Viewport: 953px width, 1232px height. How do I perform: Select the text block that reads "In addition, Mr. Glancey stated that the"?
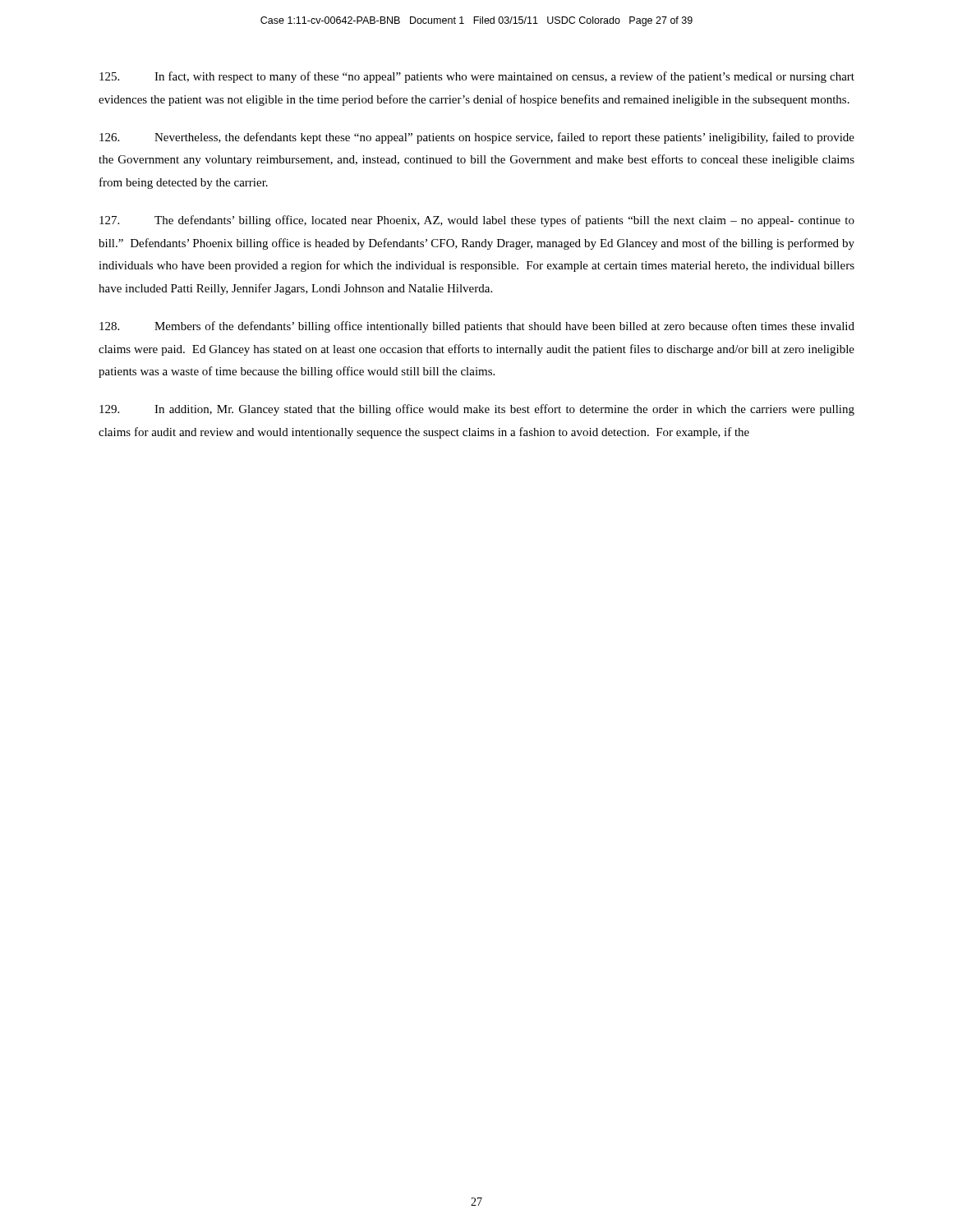[x=476, y=418]
